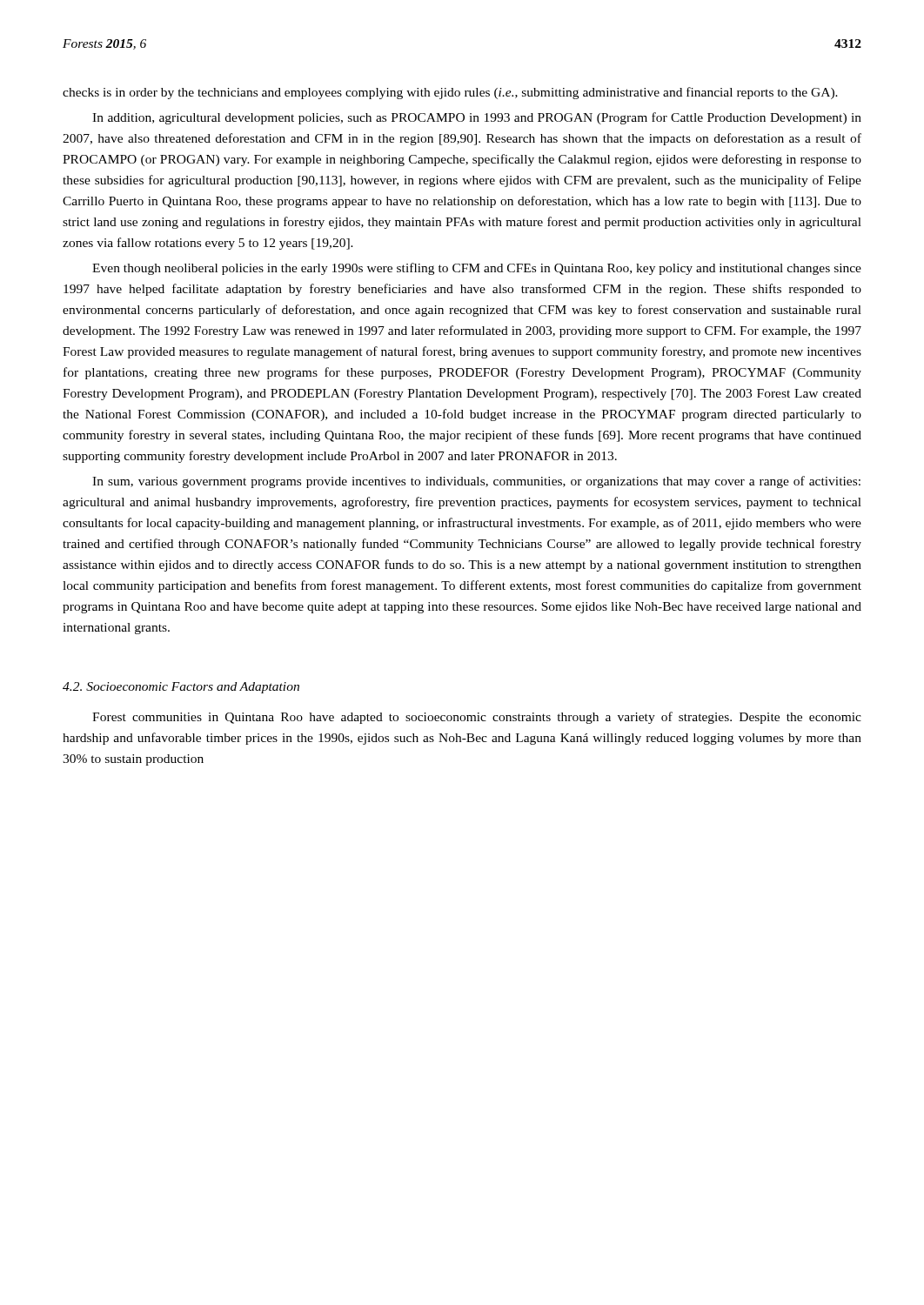Select the text starting "In addition, agricultural development policies,"
This screenshot has height=1305, width=924.
coord(462,180)
